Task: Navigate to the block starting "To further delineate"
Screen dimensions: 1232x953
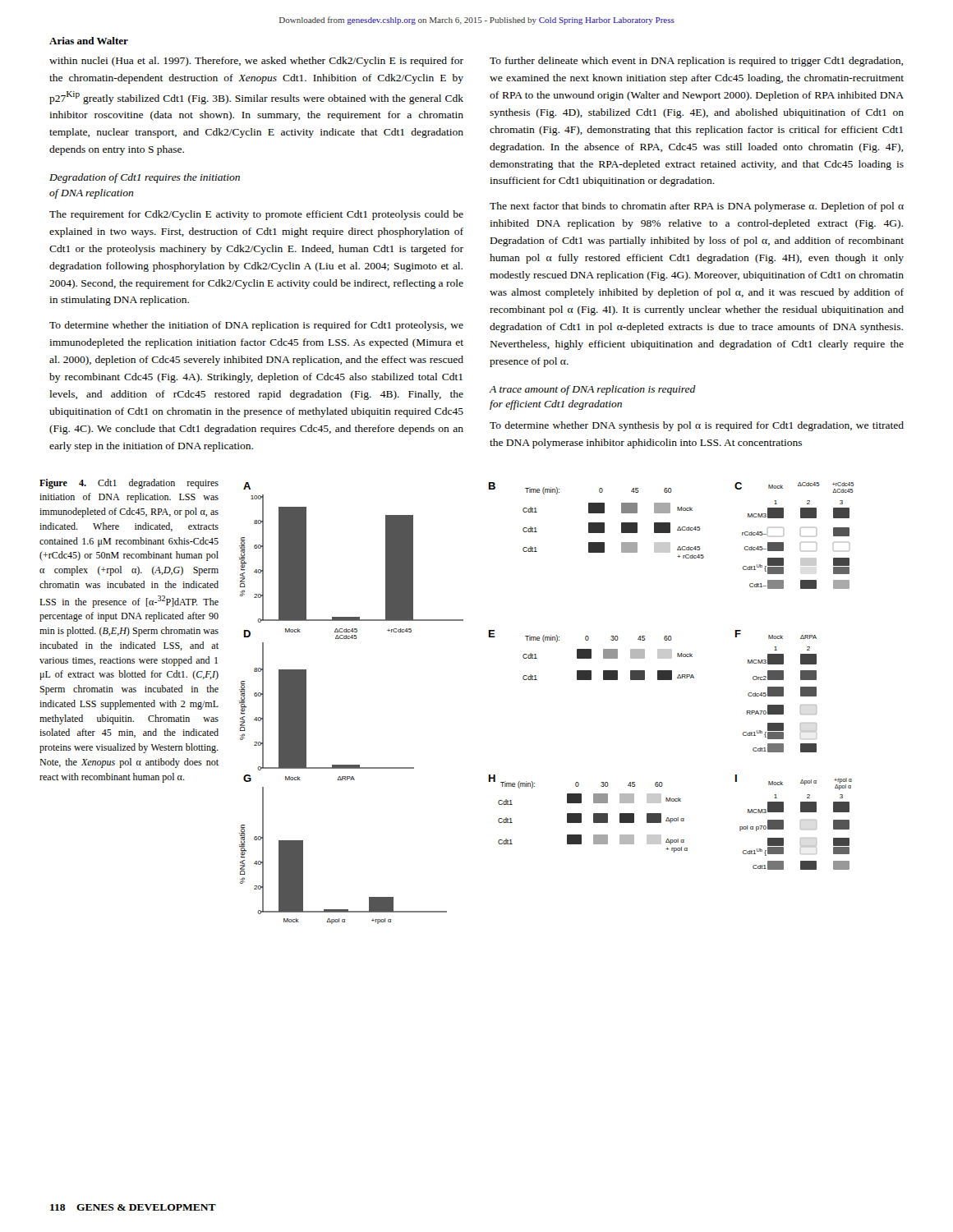Action: click(697, 120)
